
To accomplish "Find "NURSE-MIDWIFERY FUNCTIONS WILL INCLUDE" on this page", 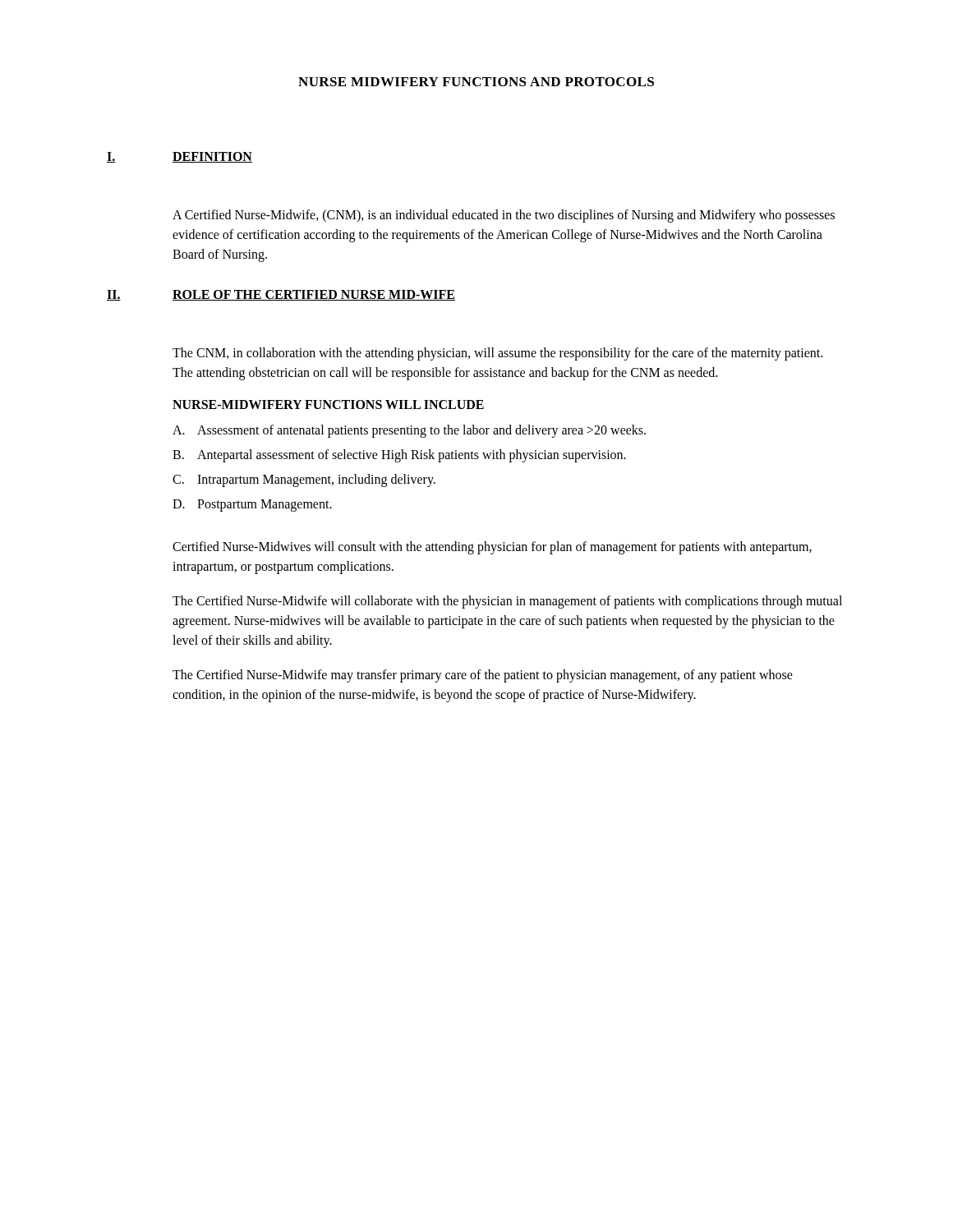I will coord(328,405).
